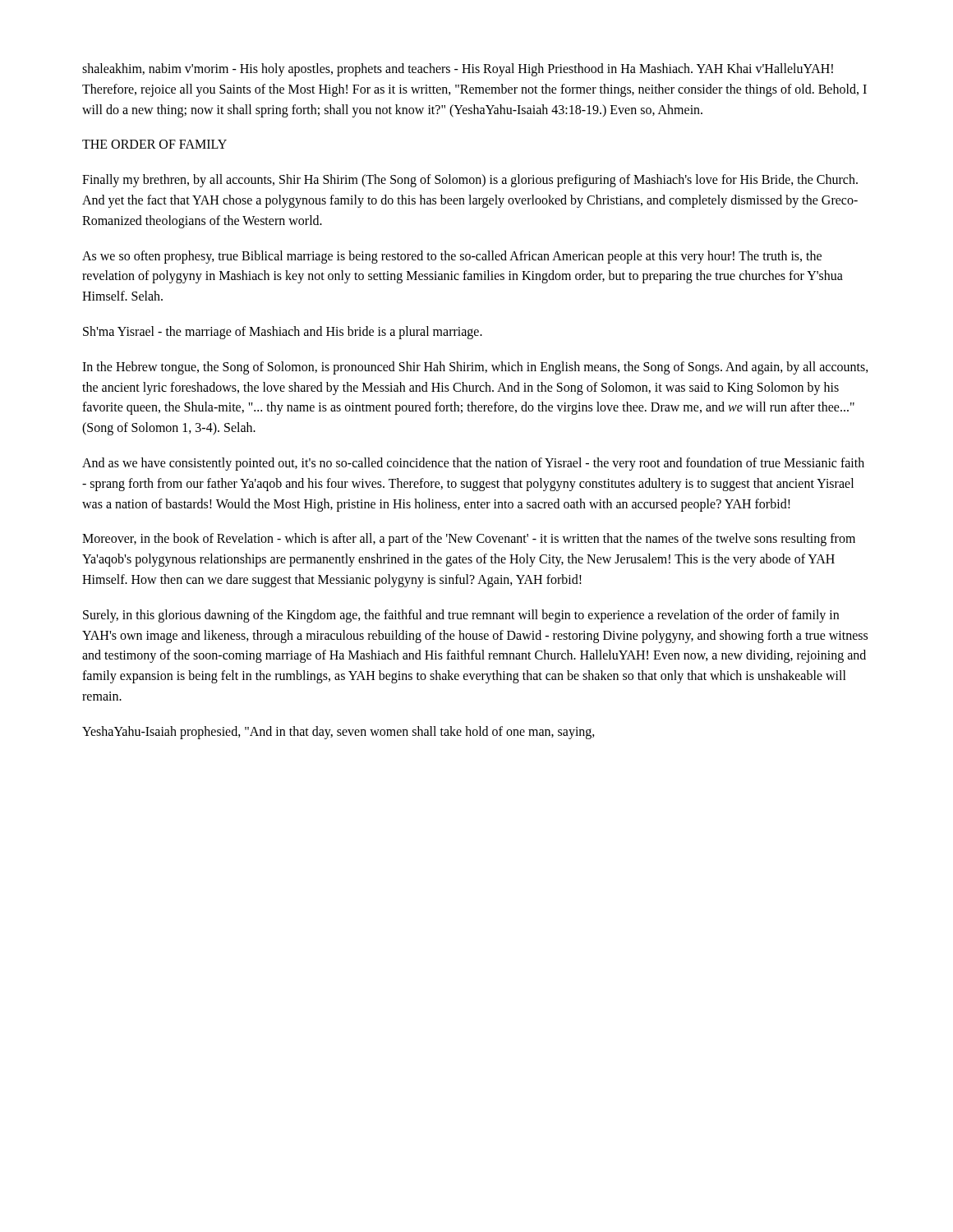Find the text block that says "Sh'ma Yisrael - the marriage of Mashiach and"
The height and width of the screenshot is (1232, 953).
(x=282, y=331)
